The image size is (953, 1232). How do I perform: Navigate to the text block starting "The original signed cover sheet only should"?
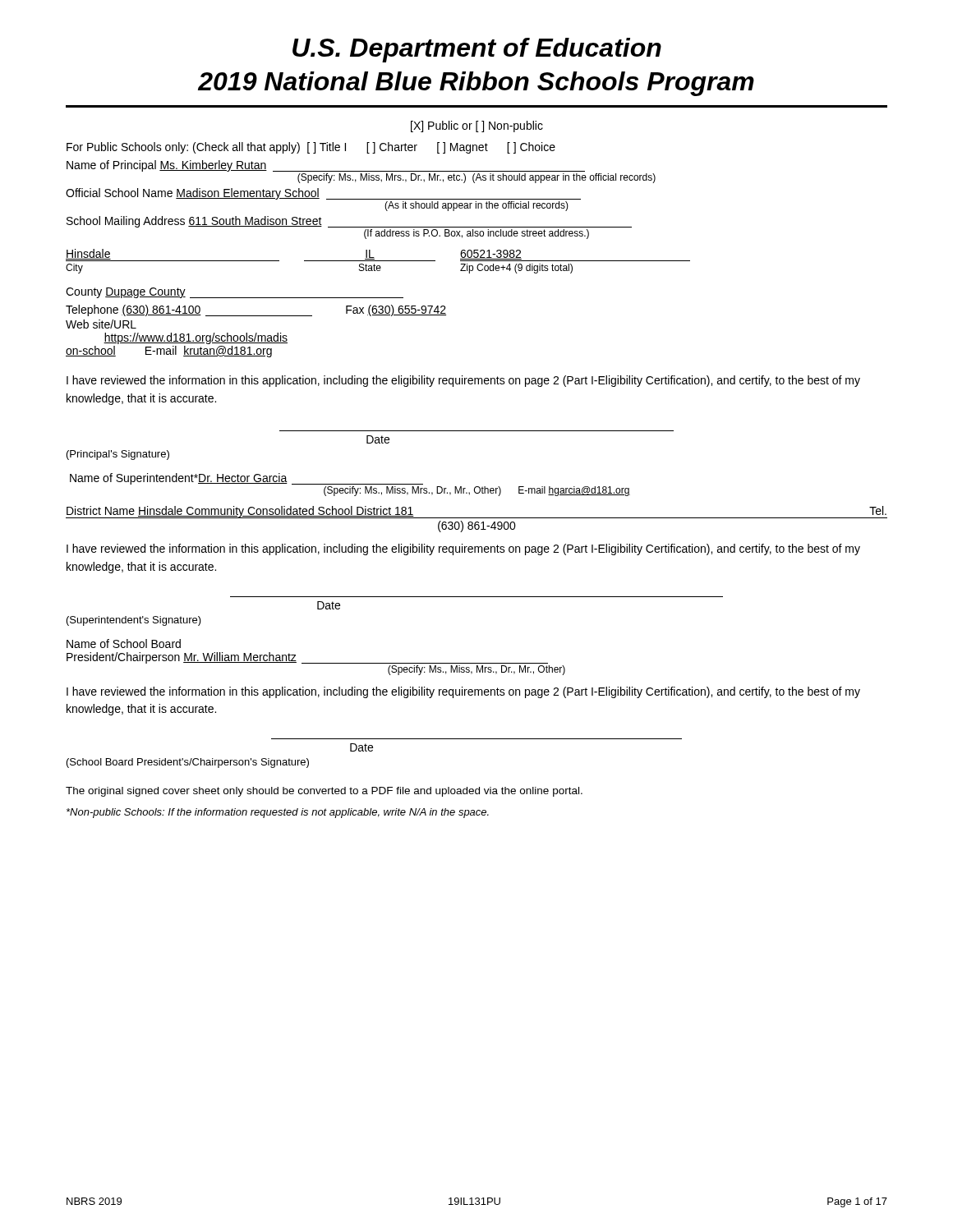coord(324,791)
